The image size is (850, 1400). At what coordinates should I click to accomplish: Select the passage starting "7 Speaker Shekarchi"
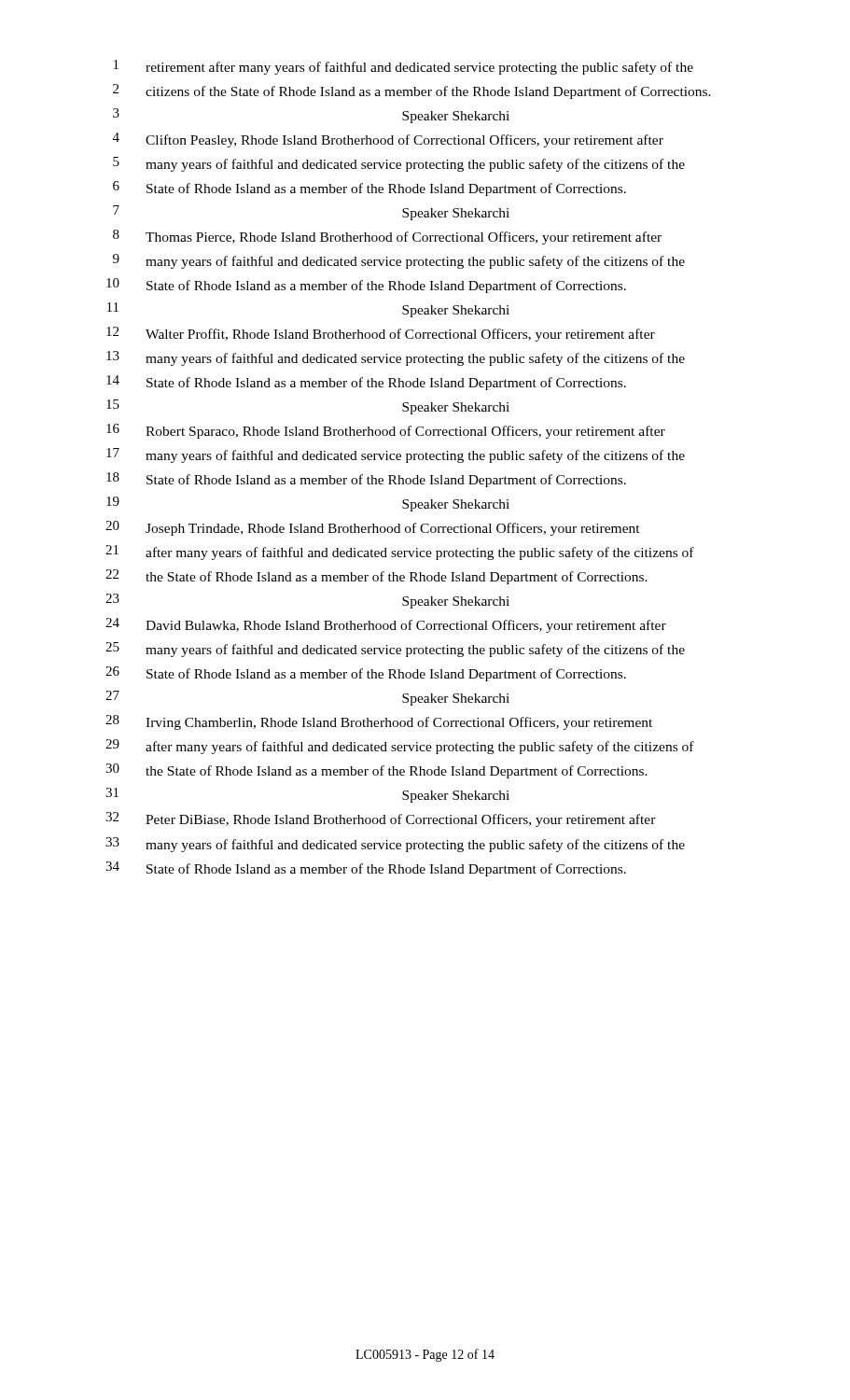425,213
